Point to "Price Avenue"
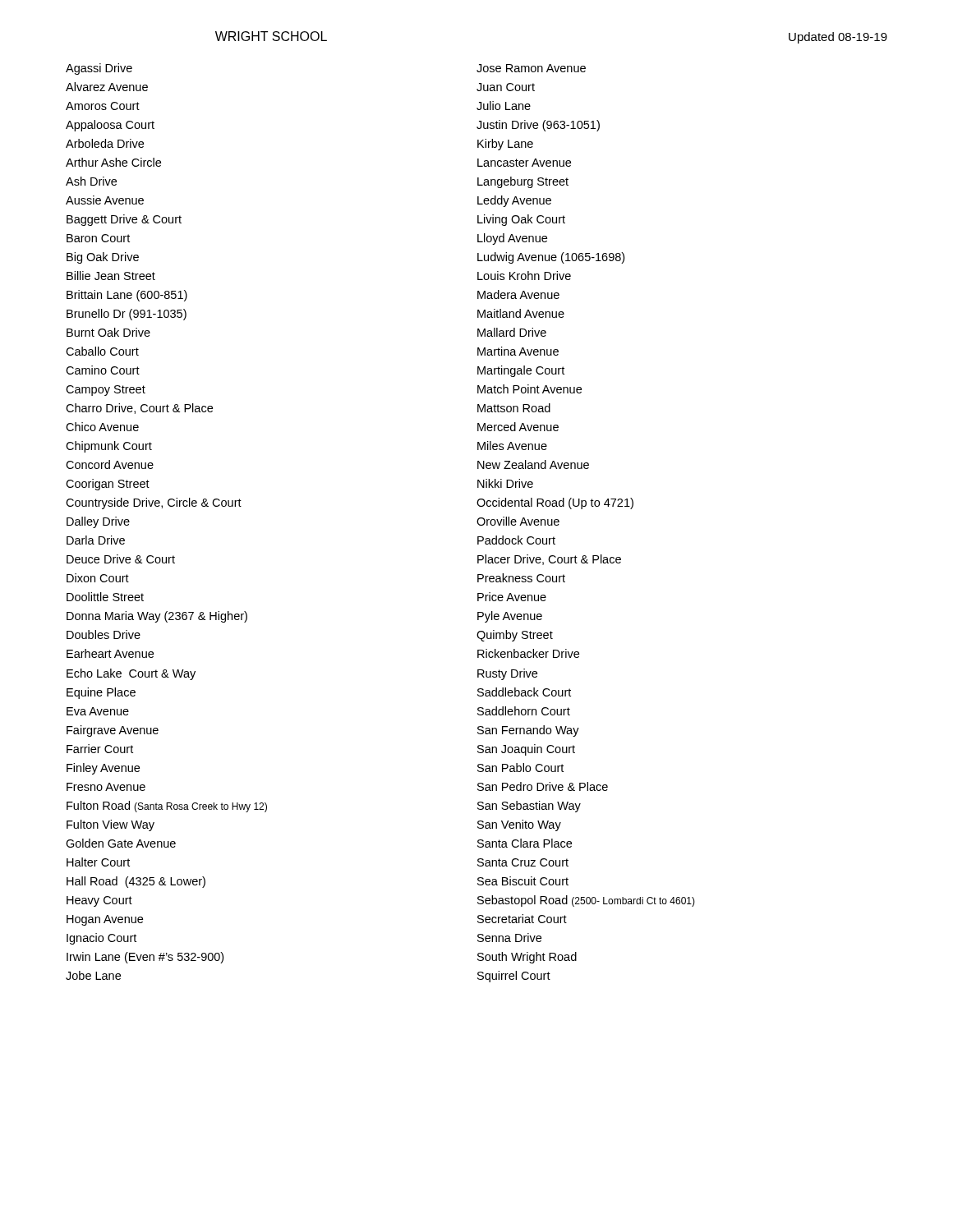The image size is (953, 1232). [x=511, y=597]
